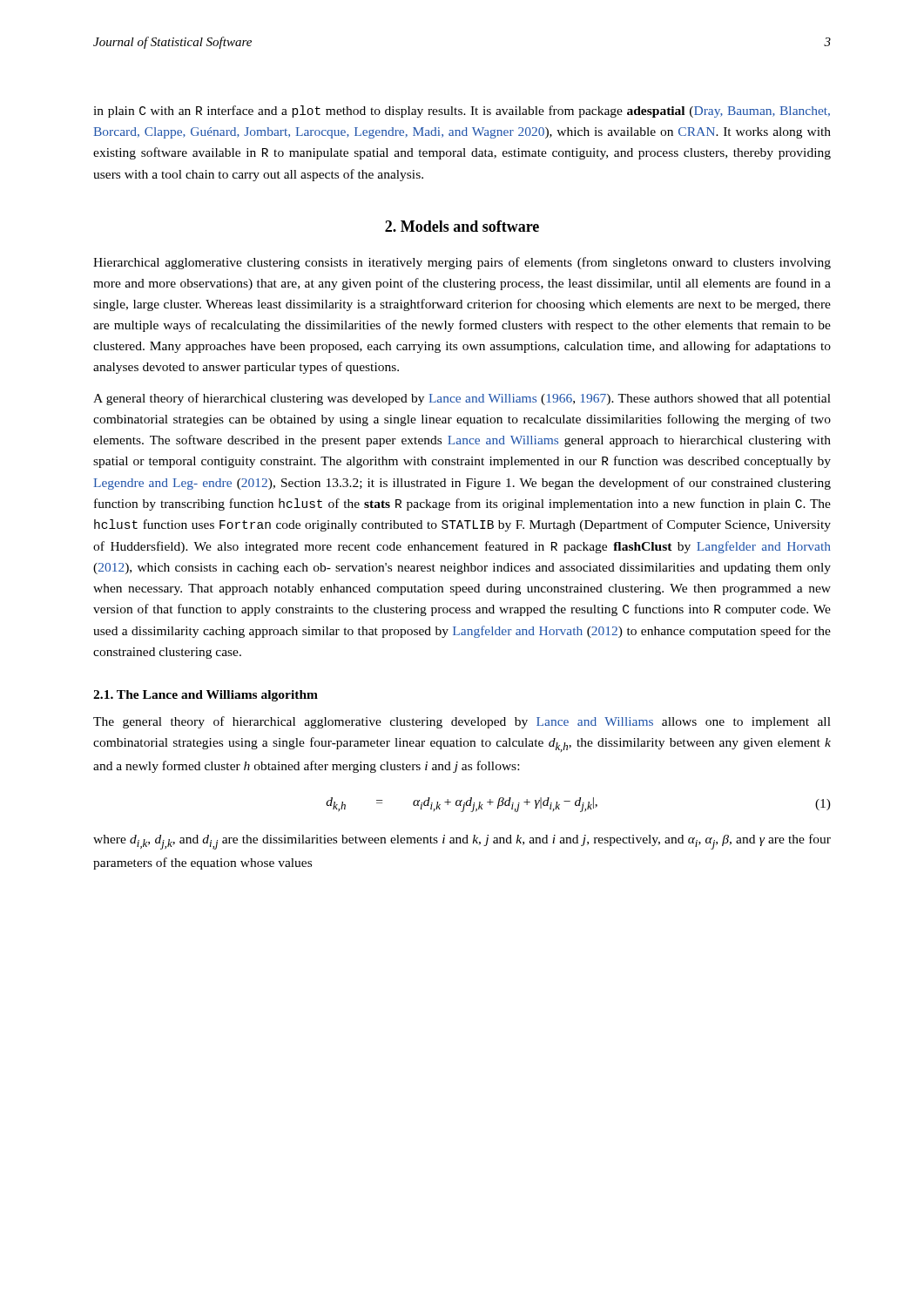Locate the text starting "Hierarchical agglomerative clustering consists in iteratively merging"
Screen dimensions: 1307x924
pos(462,315)
